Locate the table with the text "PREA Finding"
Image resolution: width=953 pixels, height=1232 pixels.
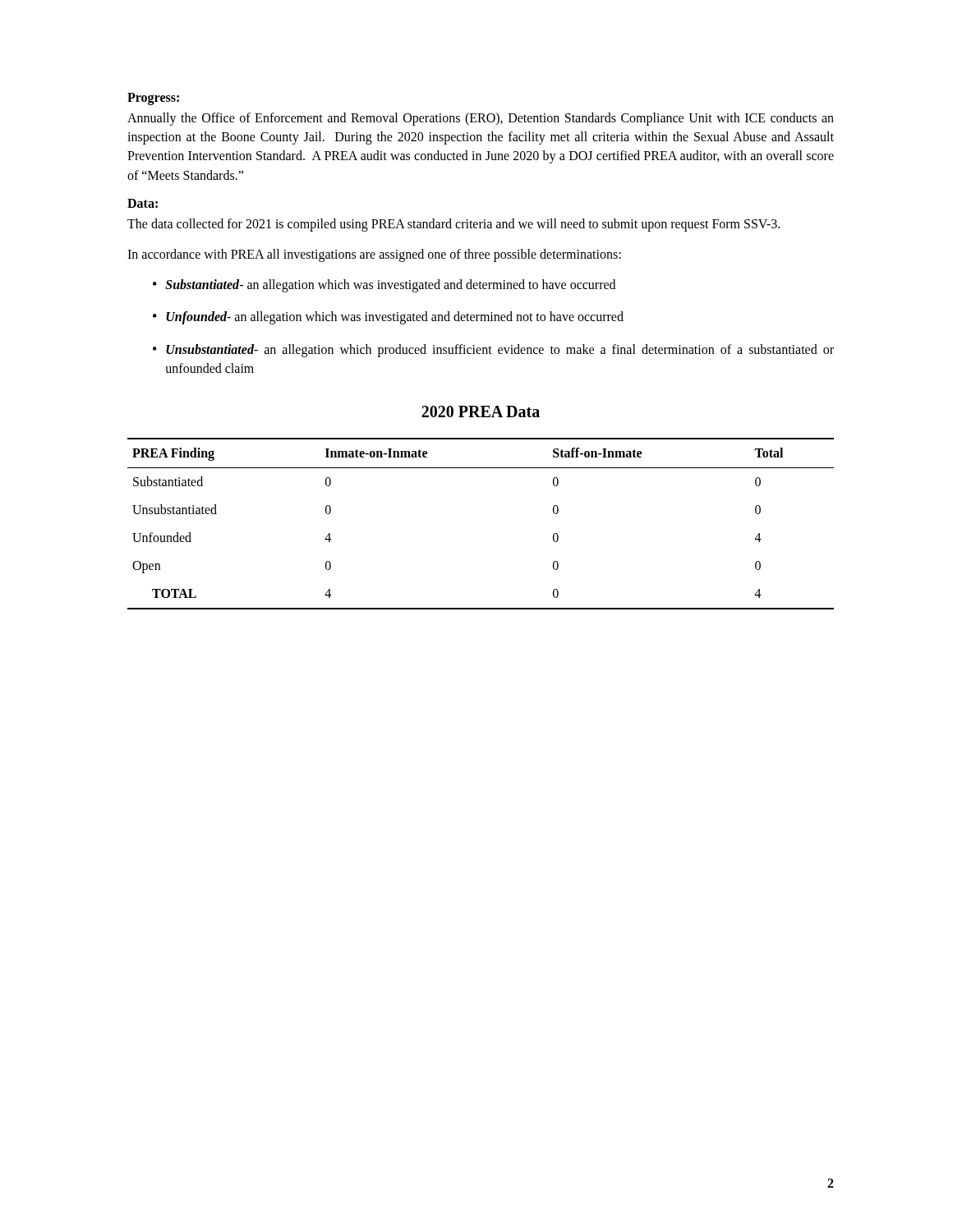[x=481, y=523]
